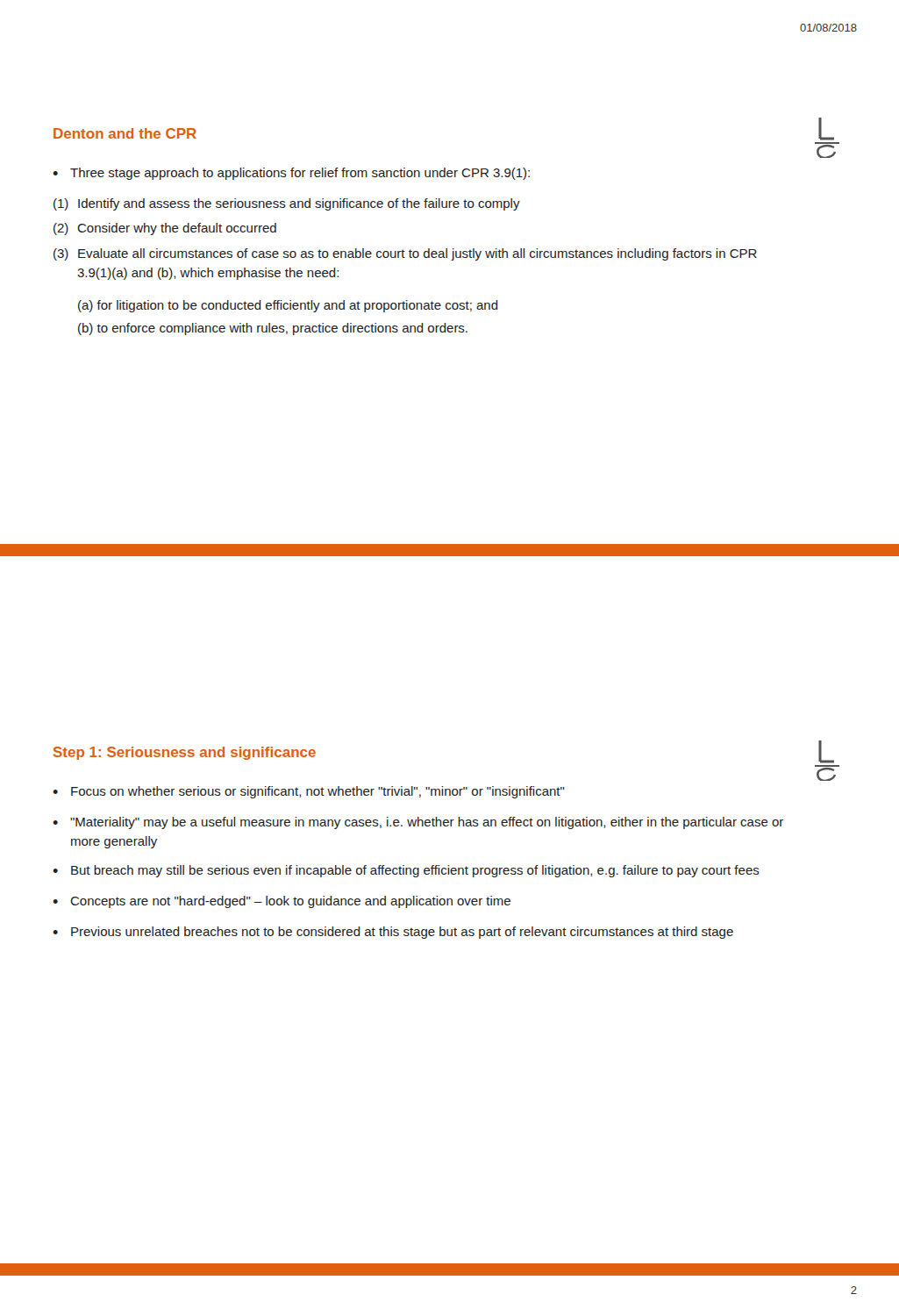Image resolution: width=899 pixels, height=1316 pixels.
Task: Where is the passage that starts "(1) Identify and assess the"?
Action: [x=419, y=203]
